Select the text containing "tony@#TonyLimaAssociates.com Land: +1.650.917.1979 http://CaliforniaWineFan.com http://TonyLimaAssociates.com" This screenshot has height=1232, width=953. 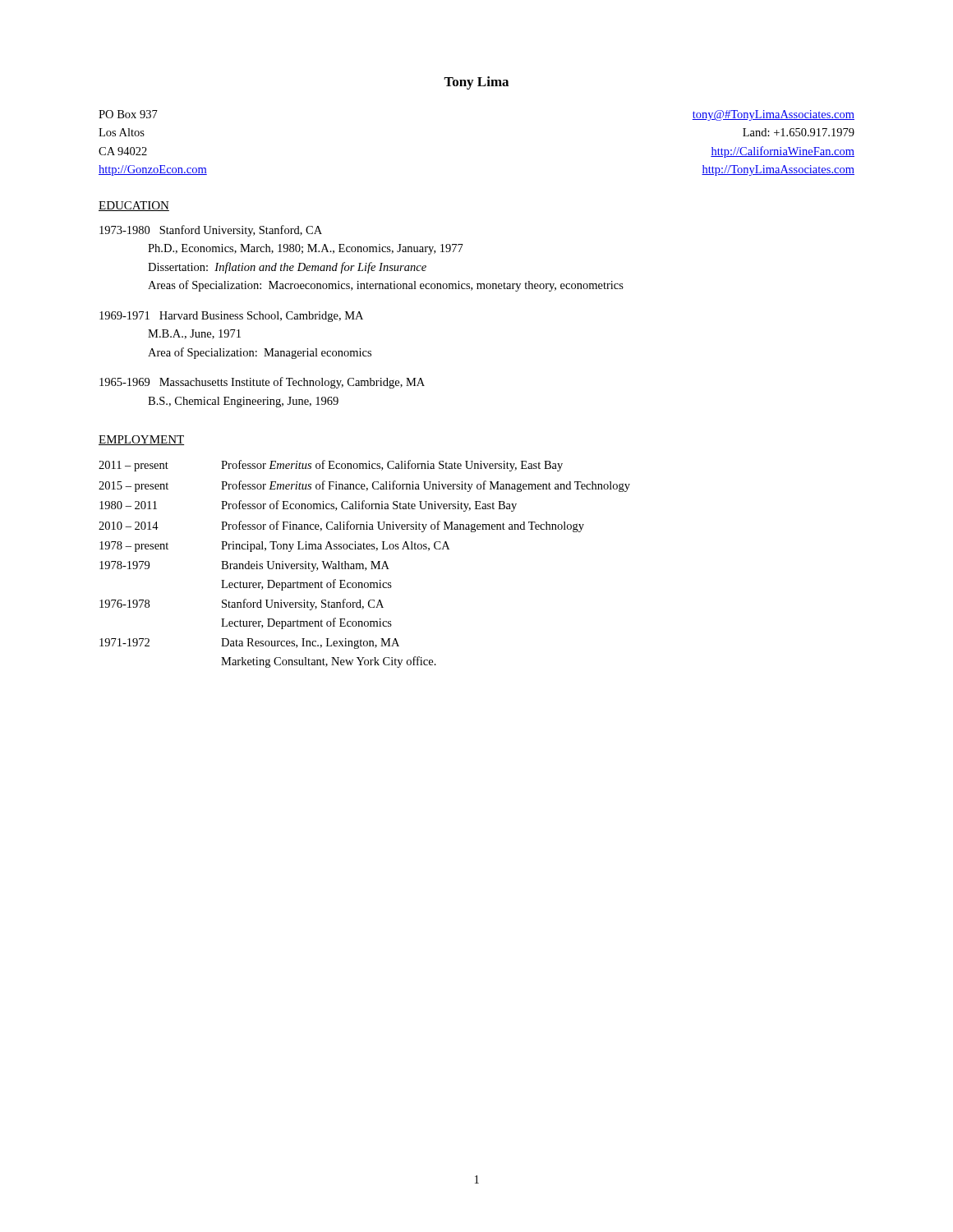773,142
